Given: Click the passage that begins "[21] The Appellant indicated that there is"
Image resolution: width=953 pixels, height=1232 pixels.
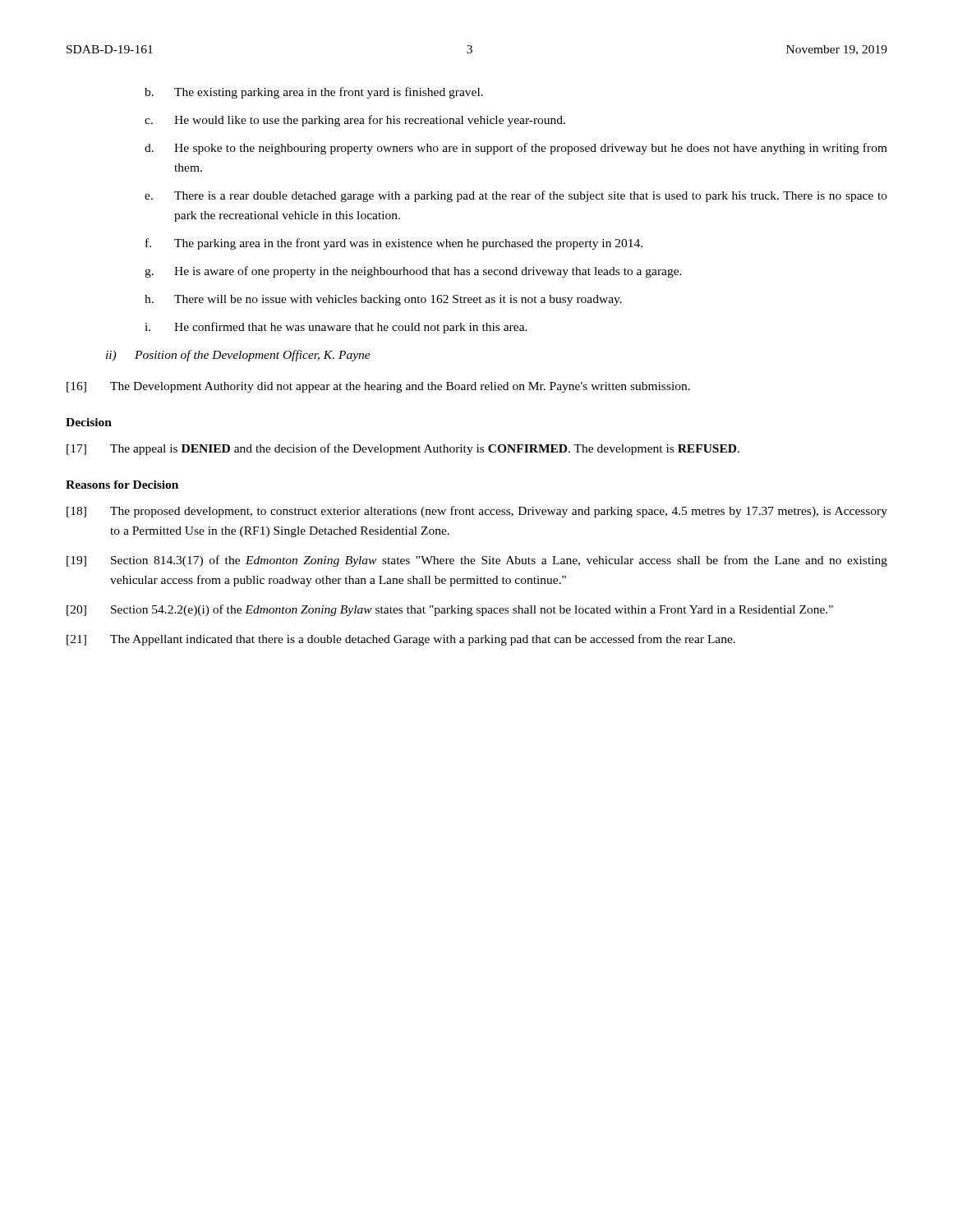Looking at the screenshot, I should pos(476,639).
